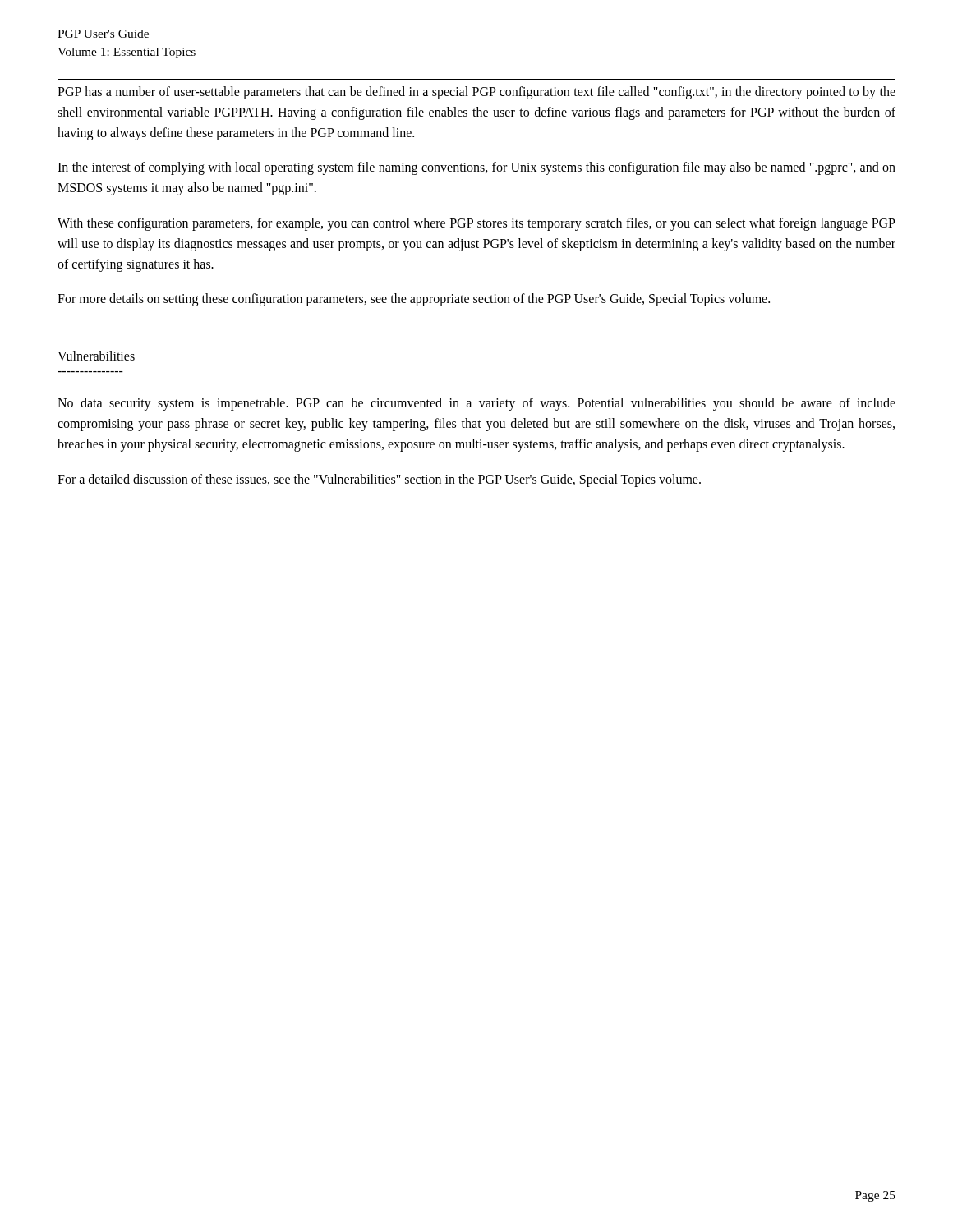Image resolution: width=953 pixels, height=1232 pixels.
Task: Select the section header with the text "Vulnerabilities ---------------"
Action: [x=96, y=356]
